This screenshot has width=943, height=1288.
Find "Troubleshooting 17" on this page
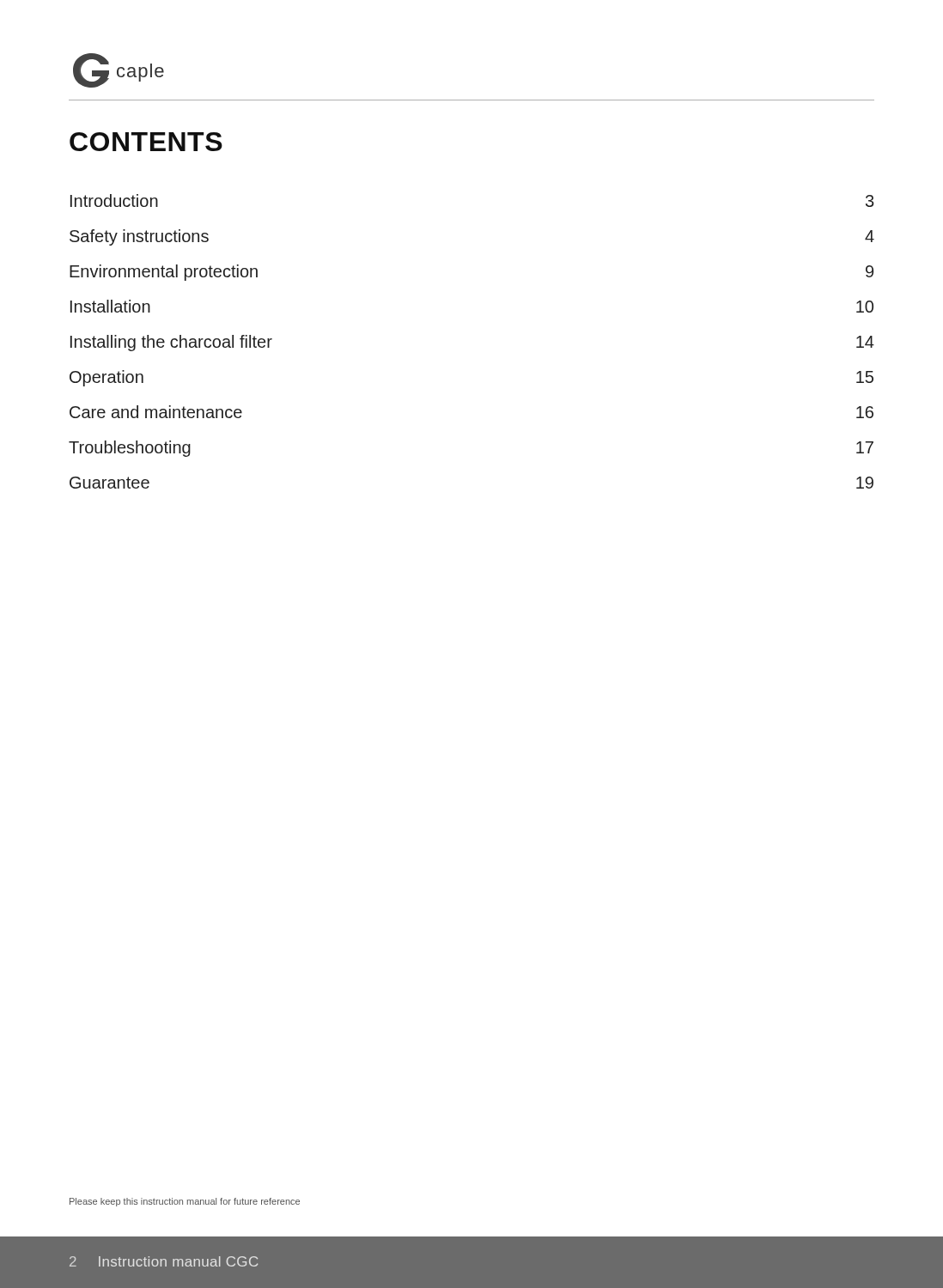coord(130,449)
